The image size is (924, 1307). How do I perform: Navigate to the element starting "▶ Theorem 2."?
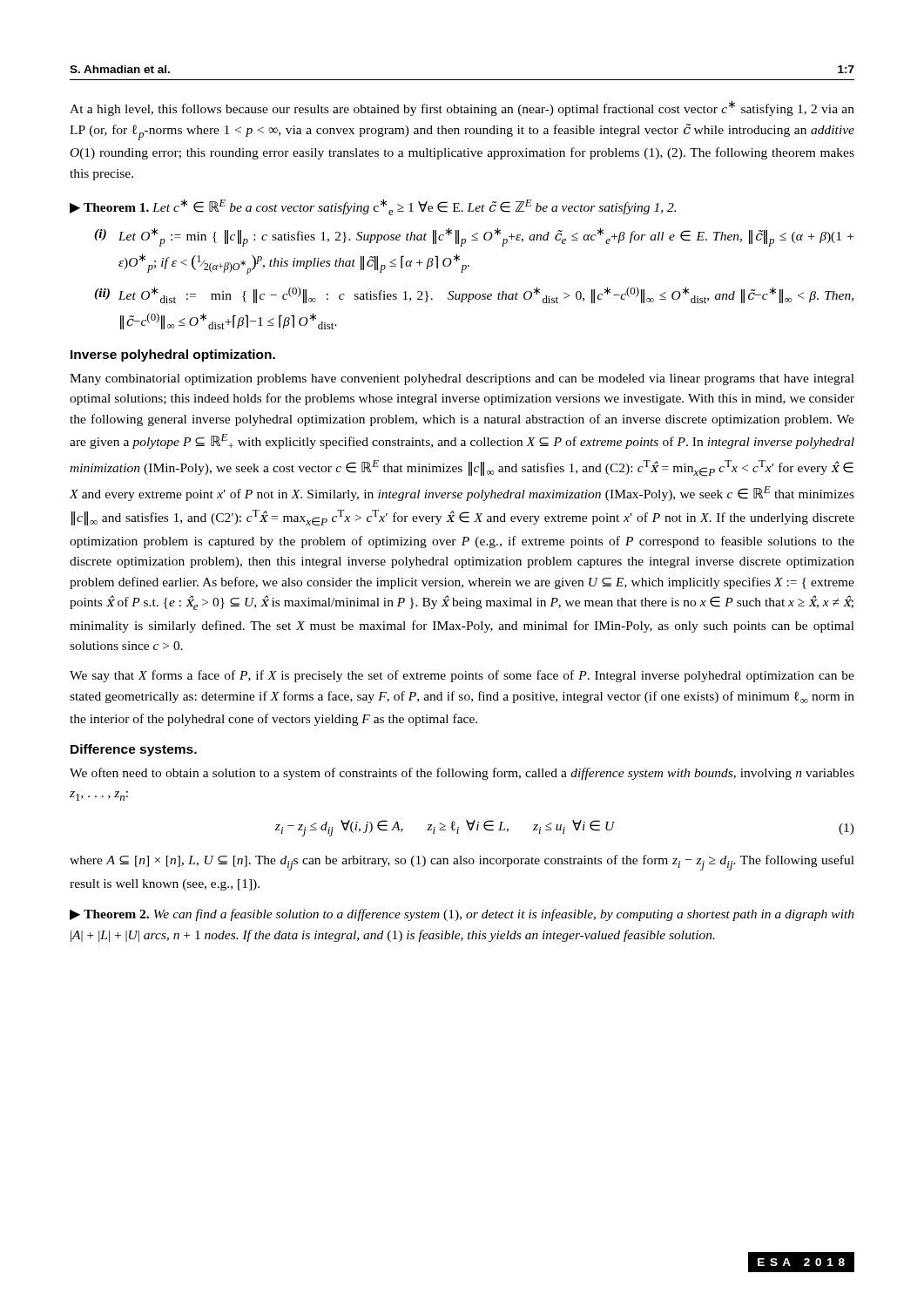click(x=462, y=924)
